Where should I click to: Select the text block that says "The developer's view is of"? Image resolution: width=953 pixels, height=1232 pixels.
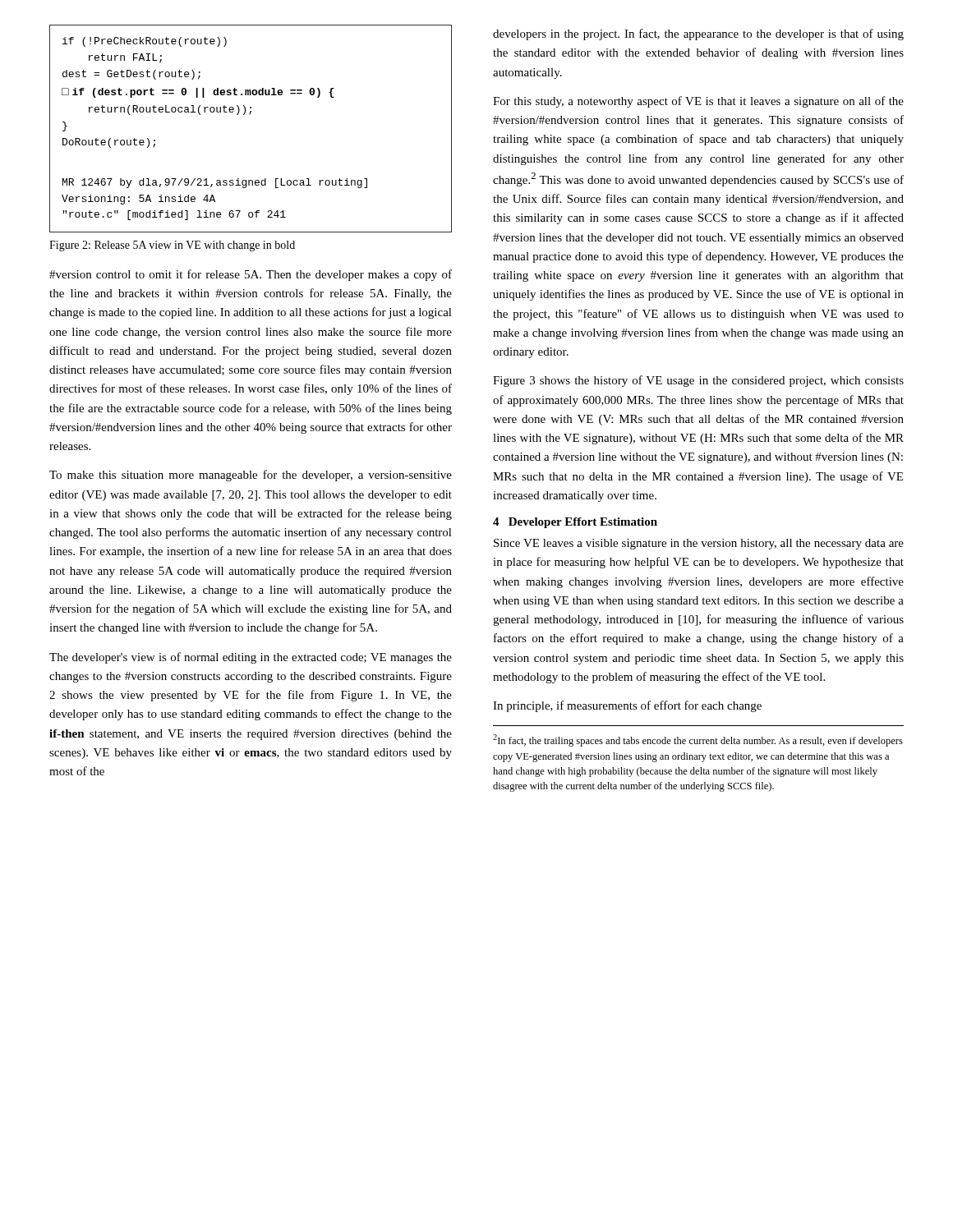coord(251,715)
